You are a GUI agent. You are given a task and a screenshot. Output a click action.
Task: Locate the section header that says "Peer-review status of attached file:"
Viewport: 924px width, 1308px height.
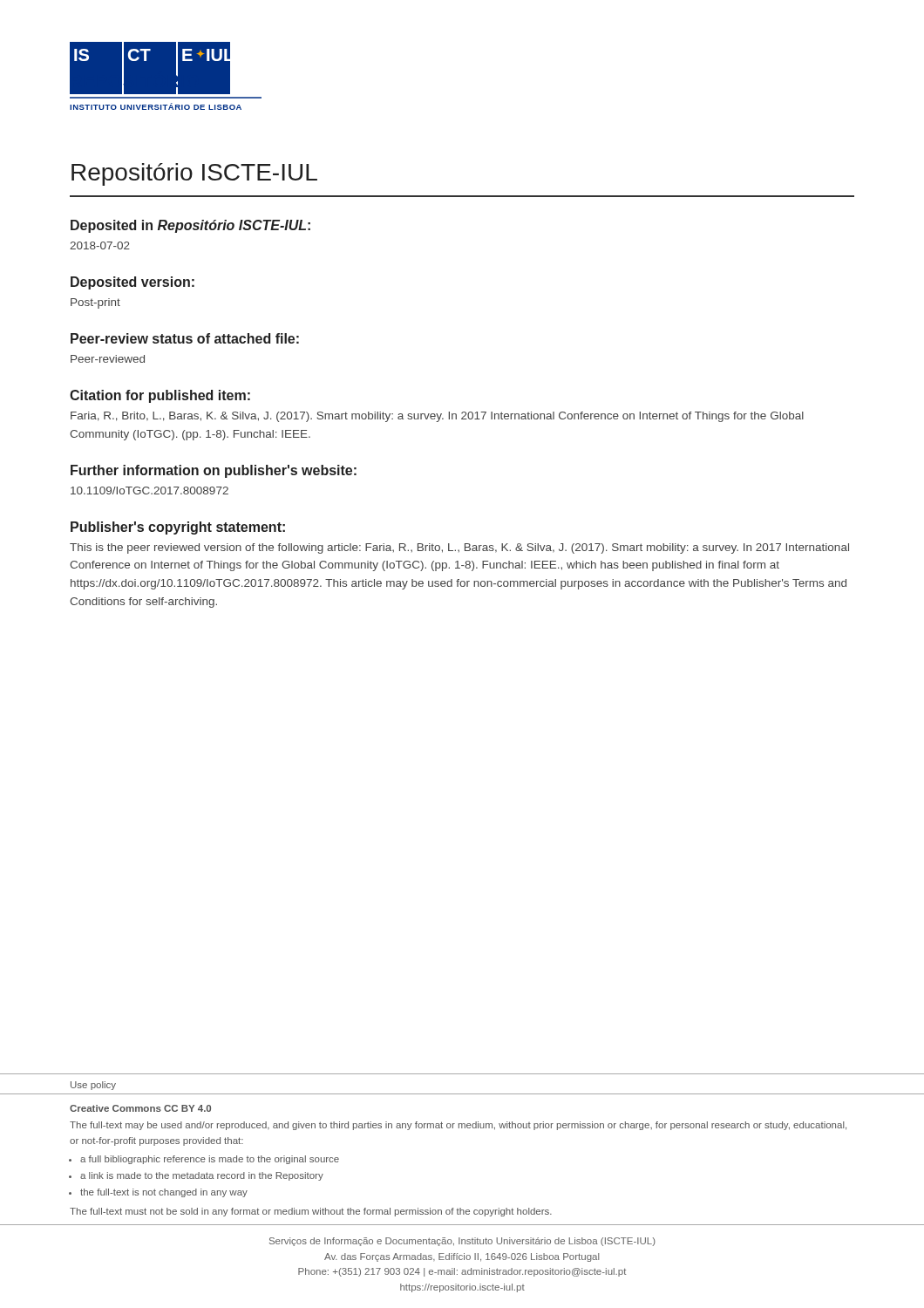(185, 339)
